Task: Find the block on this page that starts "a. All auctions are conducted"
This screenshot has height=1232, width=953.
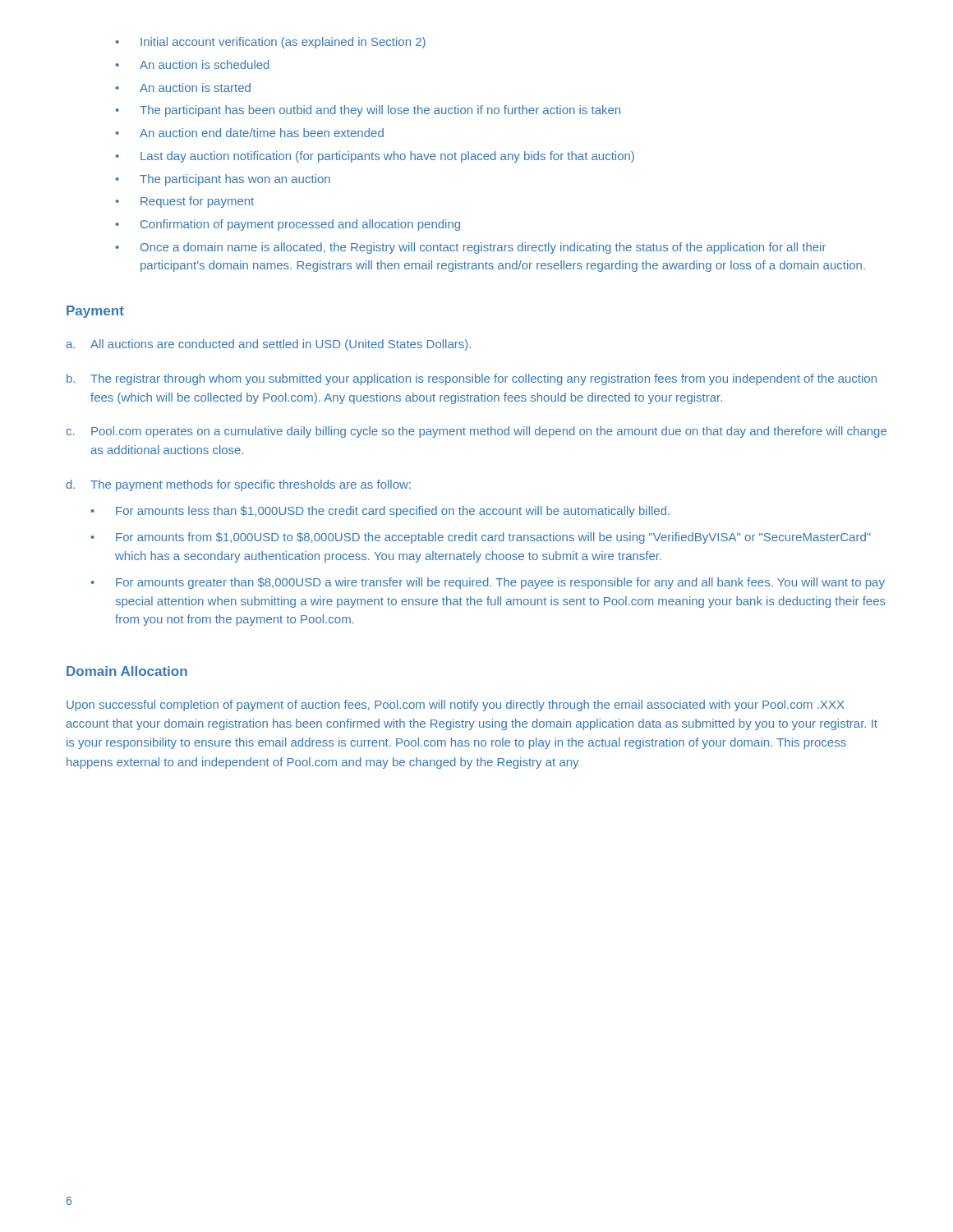Action: 476,344
